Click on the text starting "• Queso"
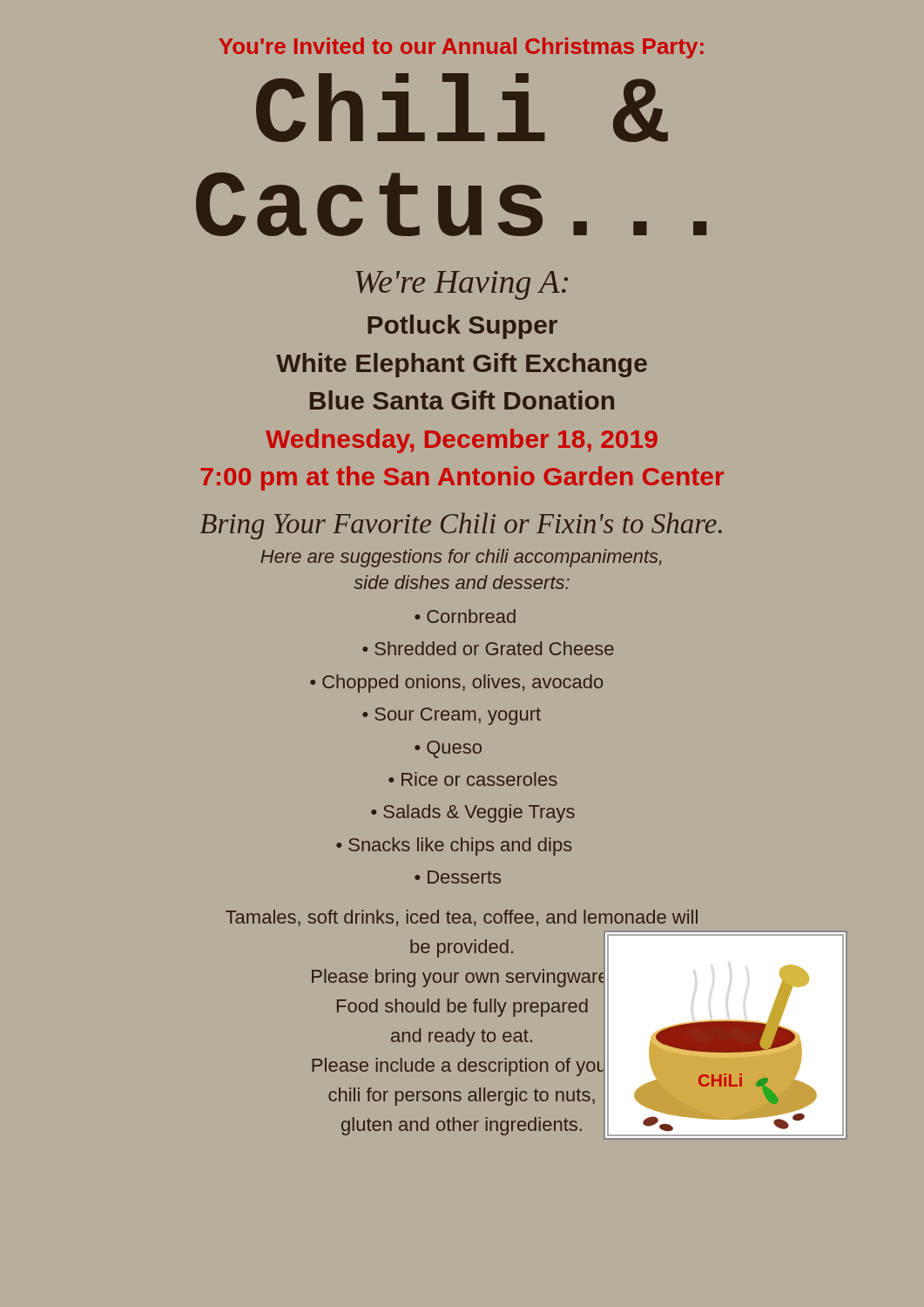This screenshot has height=1307, width=924. (x=448, y=747)
